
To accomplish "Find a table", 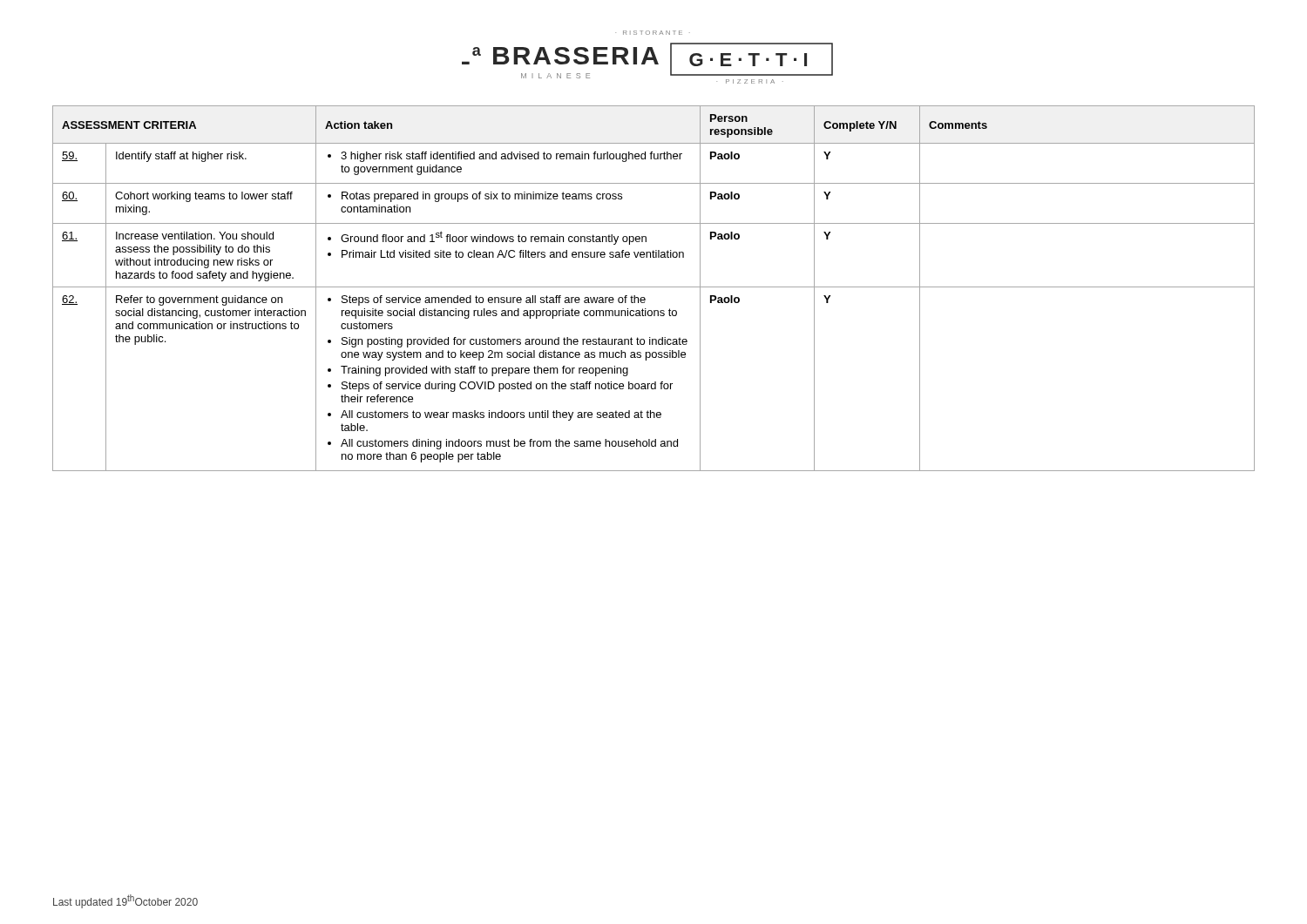I will [x=654, y=288].
